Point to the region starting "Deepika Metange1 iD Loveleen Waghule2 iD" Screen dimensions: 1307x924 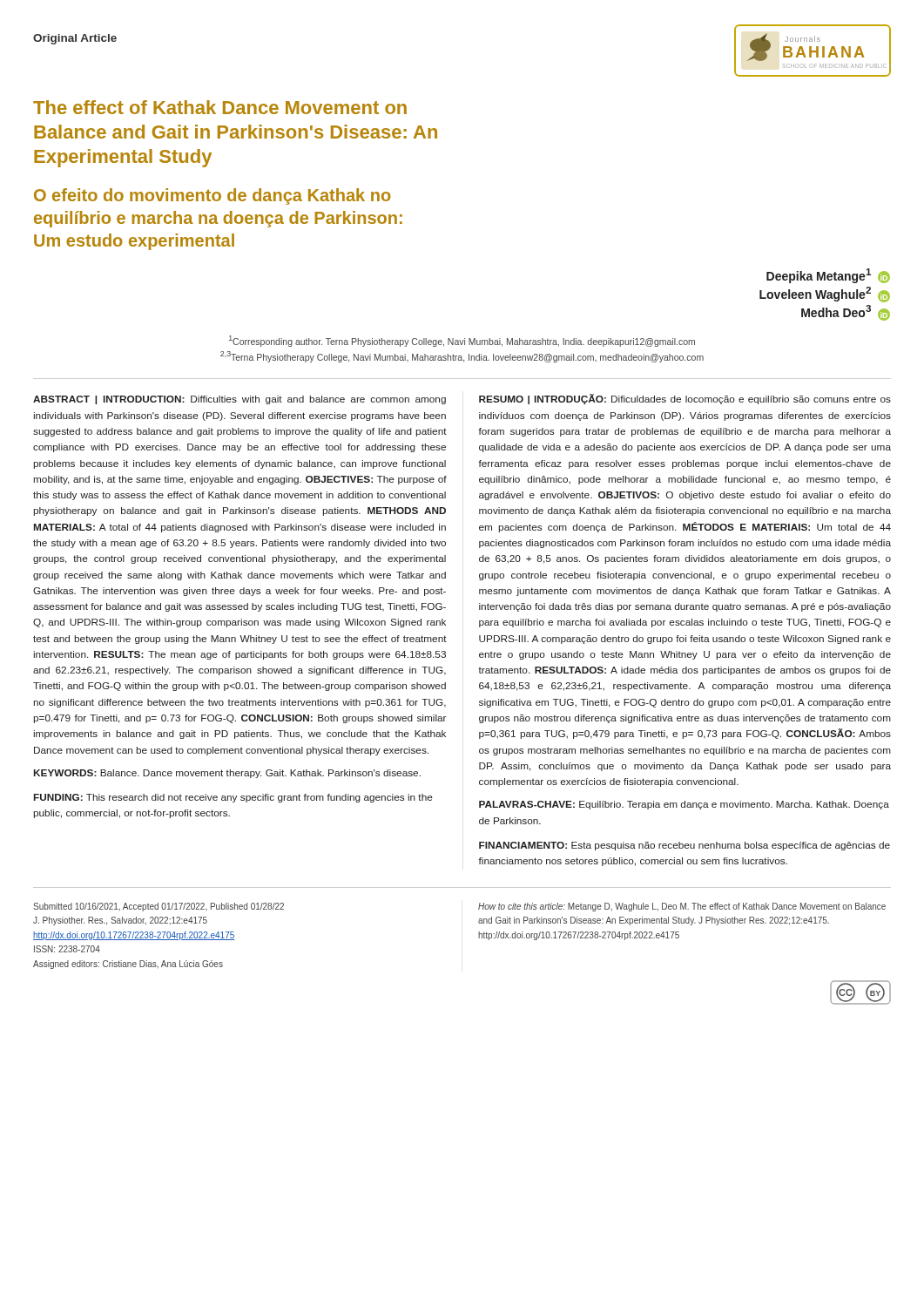pyautogui.click(x=825, y=294)
